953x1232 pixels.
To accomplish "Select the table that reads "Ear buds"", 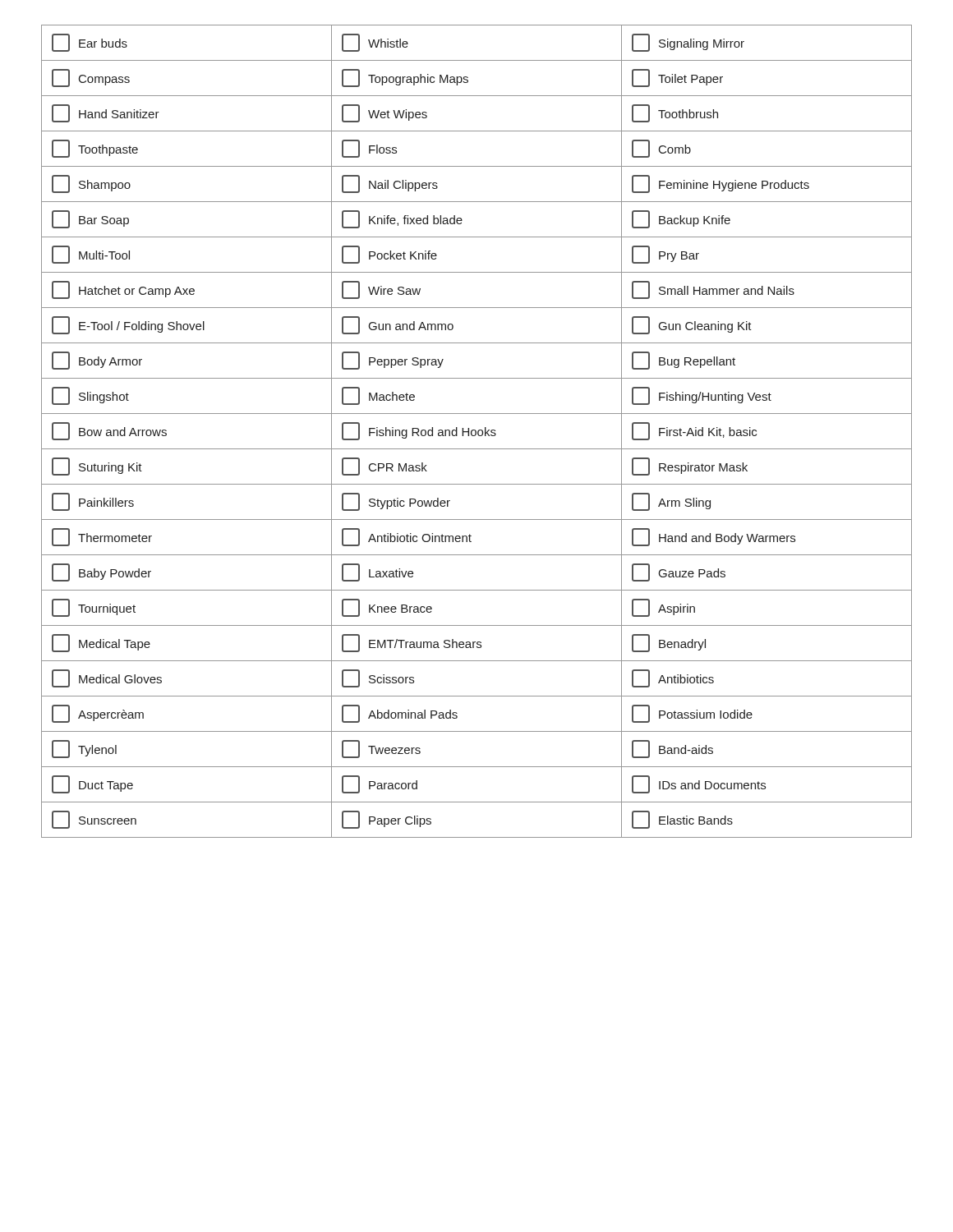I will 476,620.
